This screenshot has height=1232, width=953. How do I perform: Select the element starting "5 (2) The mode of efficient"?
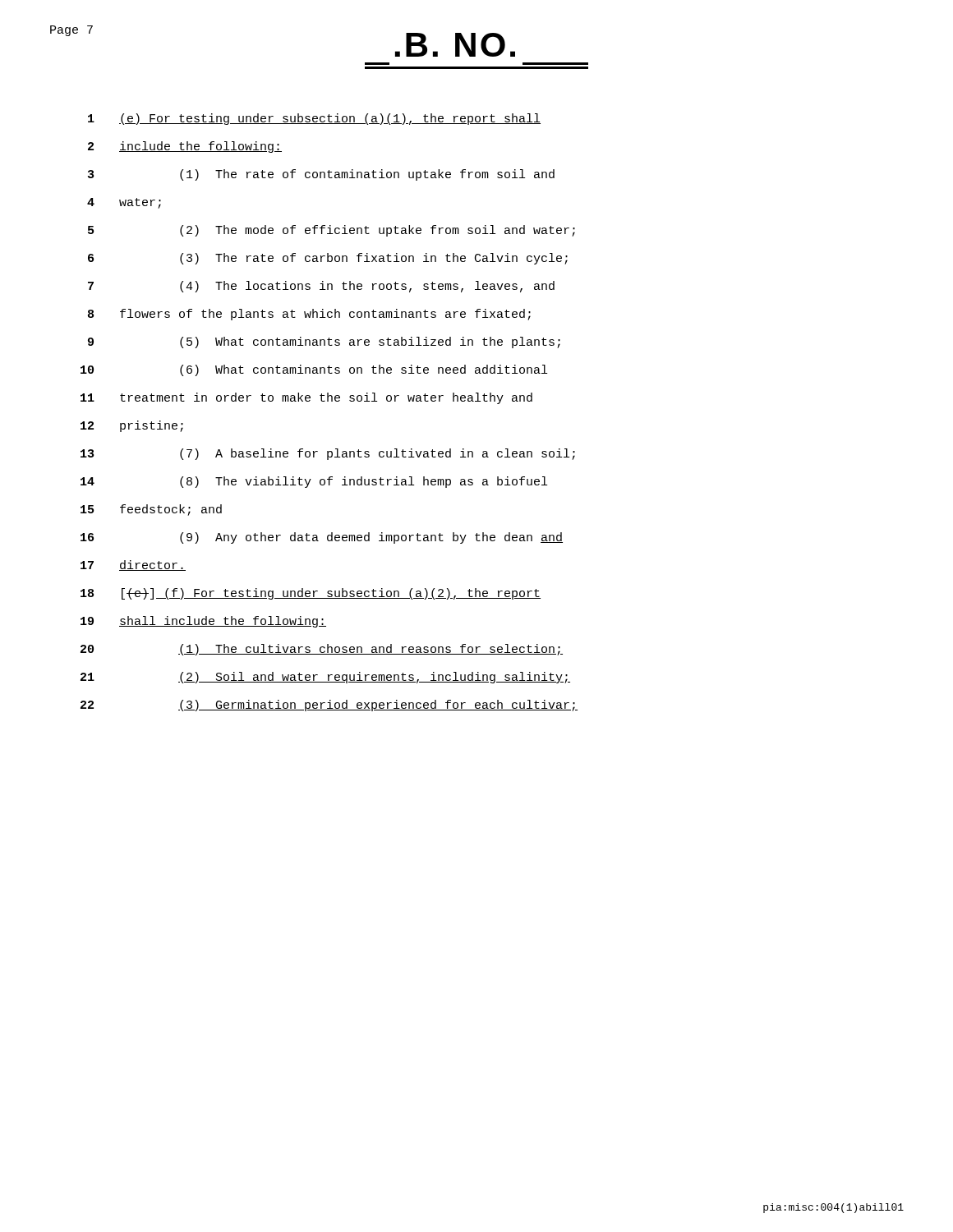click(476, 230)
